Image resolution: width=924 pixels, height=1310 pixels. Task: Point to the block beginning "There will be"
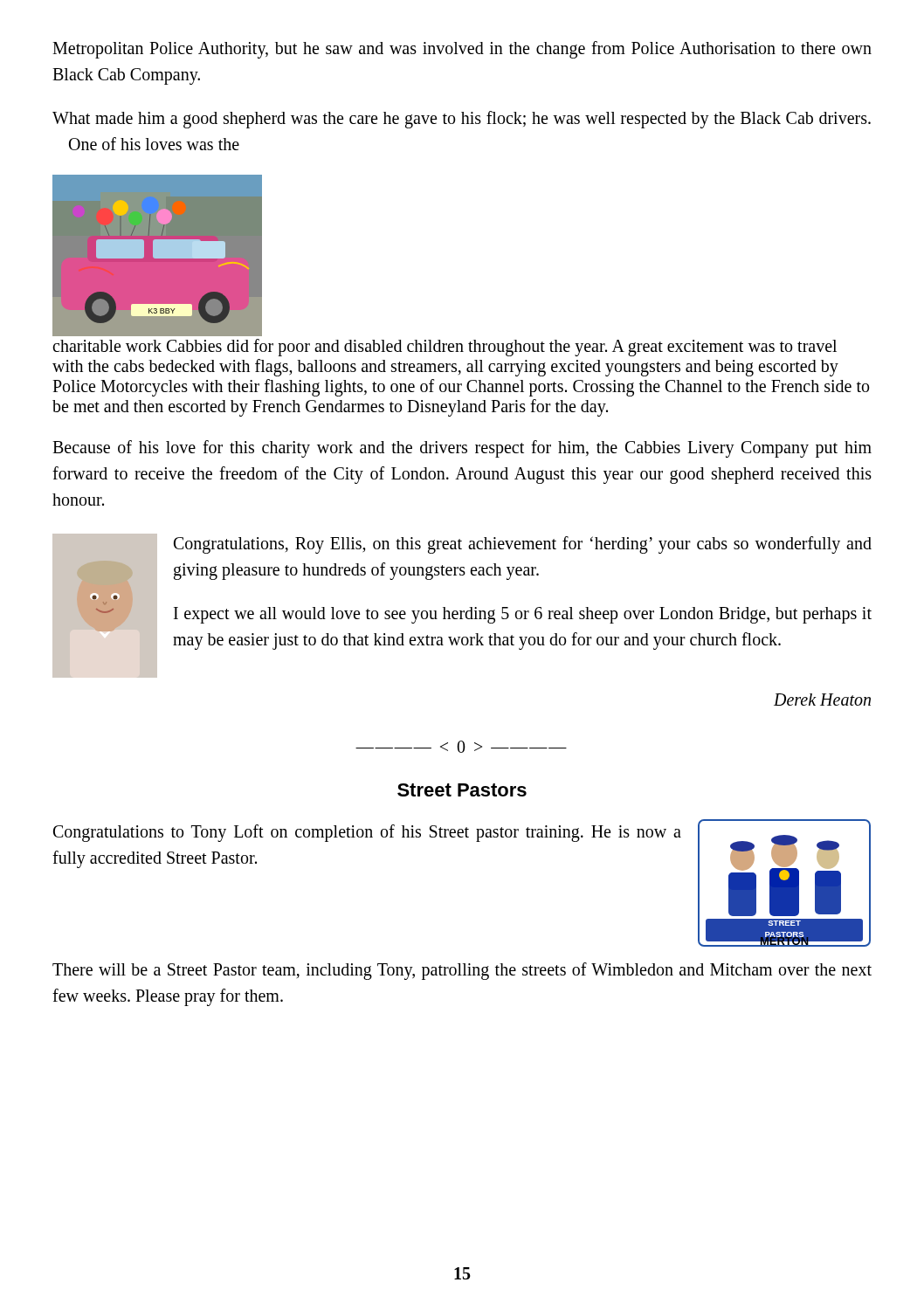click(x=462, y=982)
